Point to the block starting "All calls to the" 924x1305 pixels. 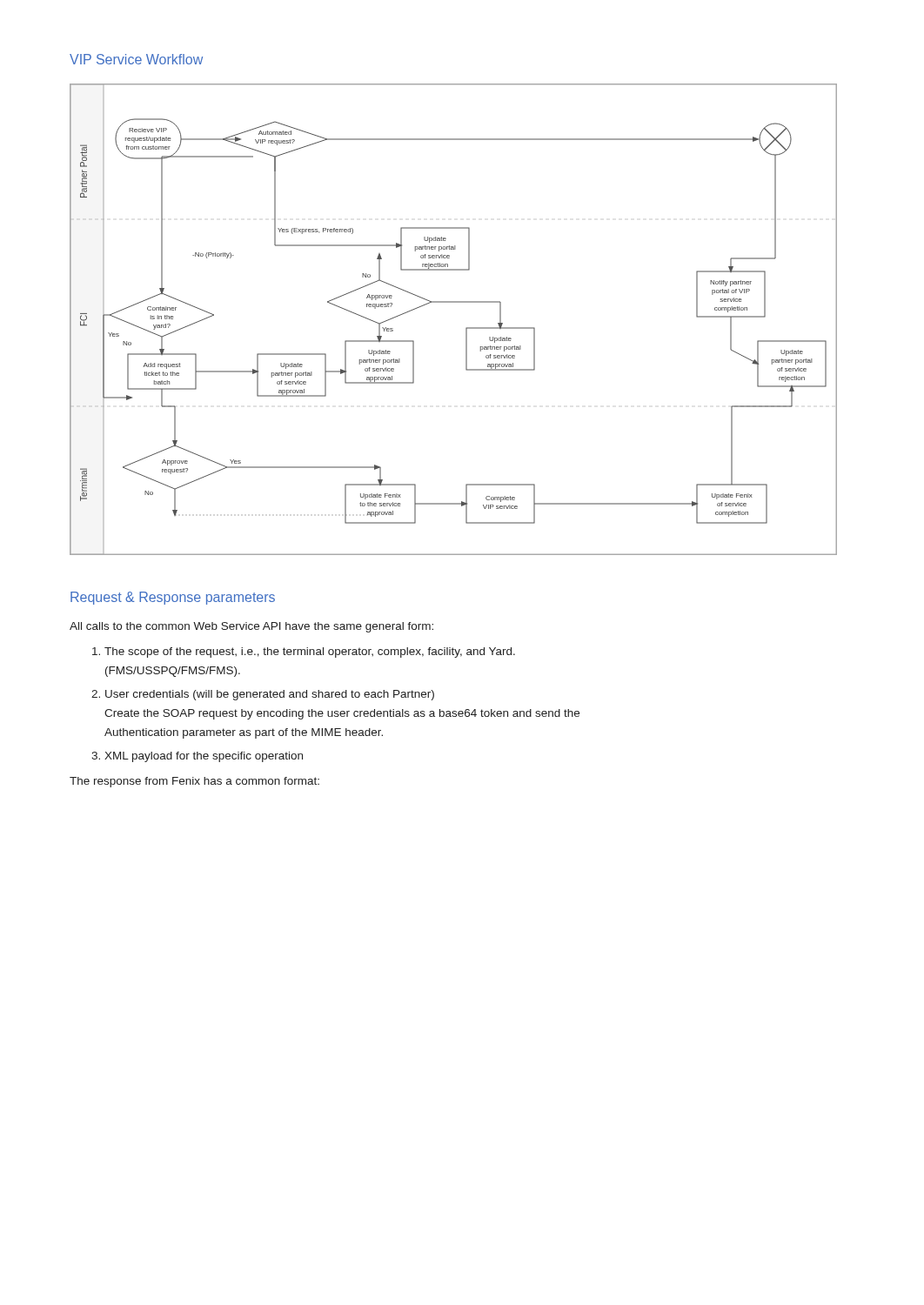click(x=252, y=626)
